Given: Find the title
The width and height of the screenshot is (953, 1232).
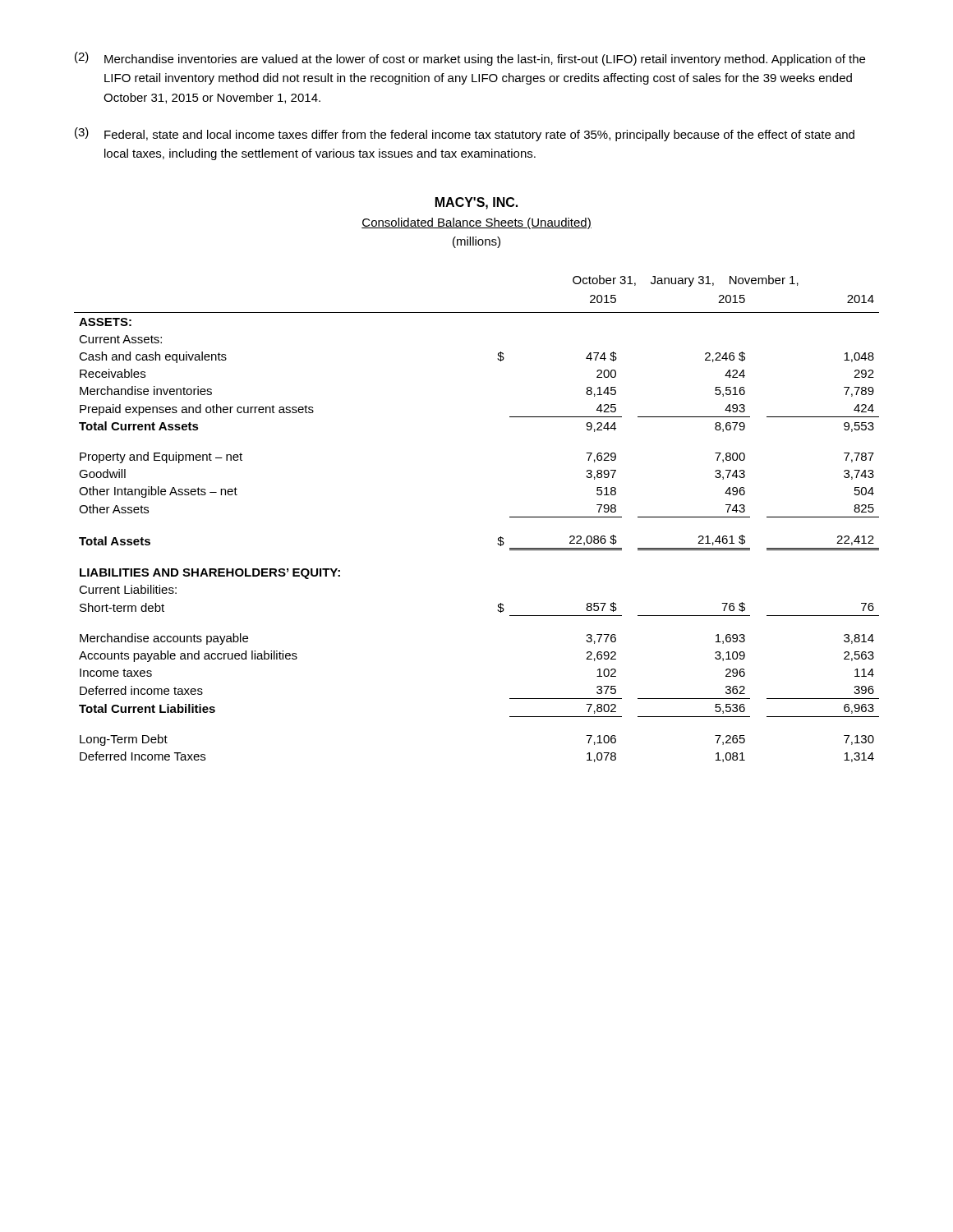Looking at the screenshot, I should [x=476, y=203].
